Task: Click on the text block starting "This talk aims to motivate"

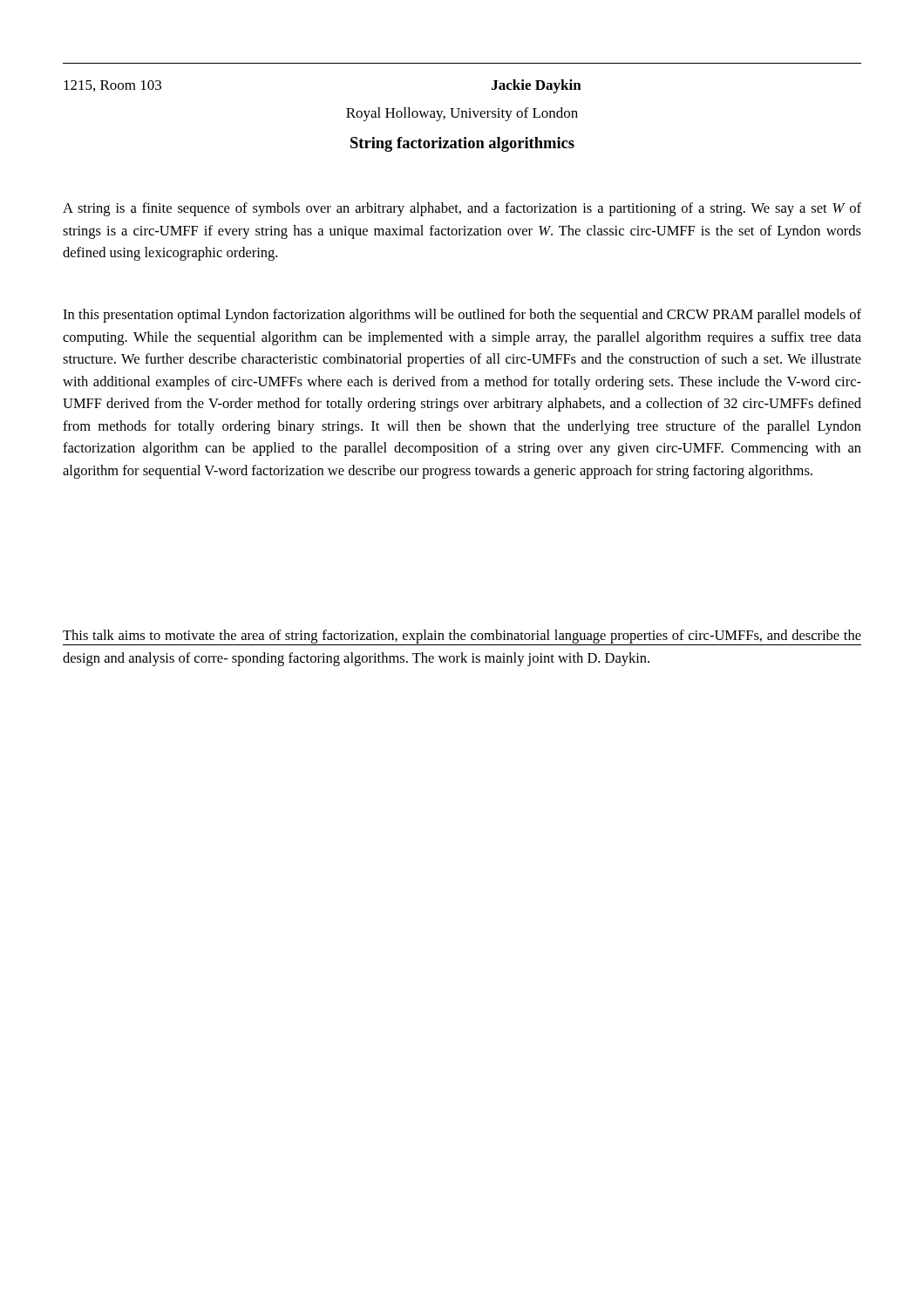Action: pos(462,646)
